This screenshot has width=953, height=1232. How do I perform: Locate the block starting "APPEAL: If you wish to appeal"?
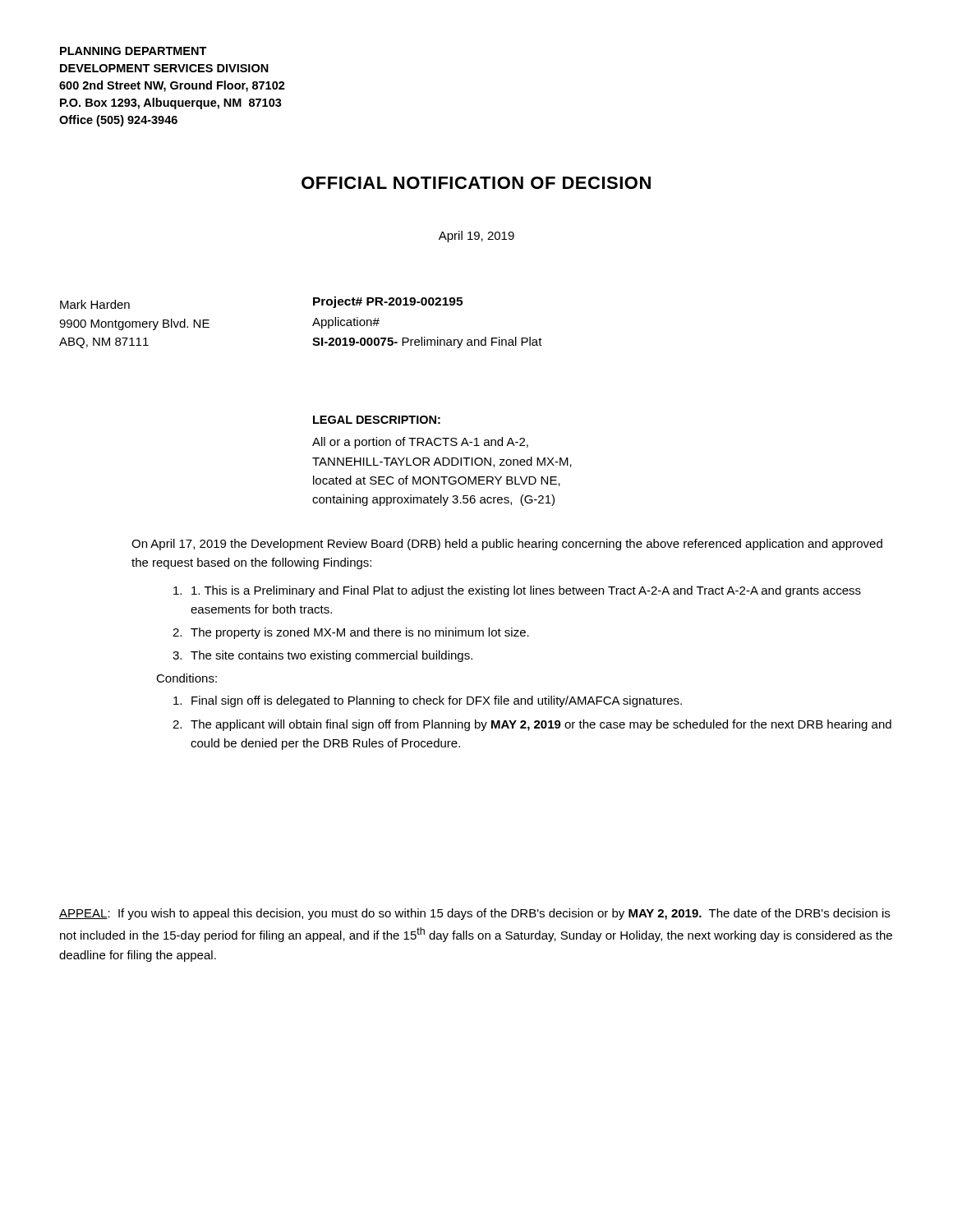[x=476, y=934]
